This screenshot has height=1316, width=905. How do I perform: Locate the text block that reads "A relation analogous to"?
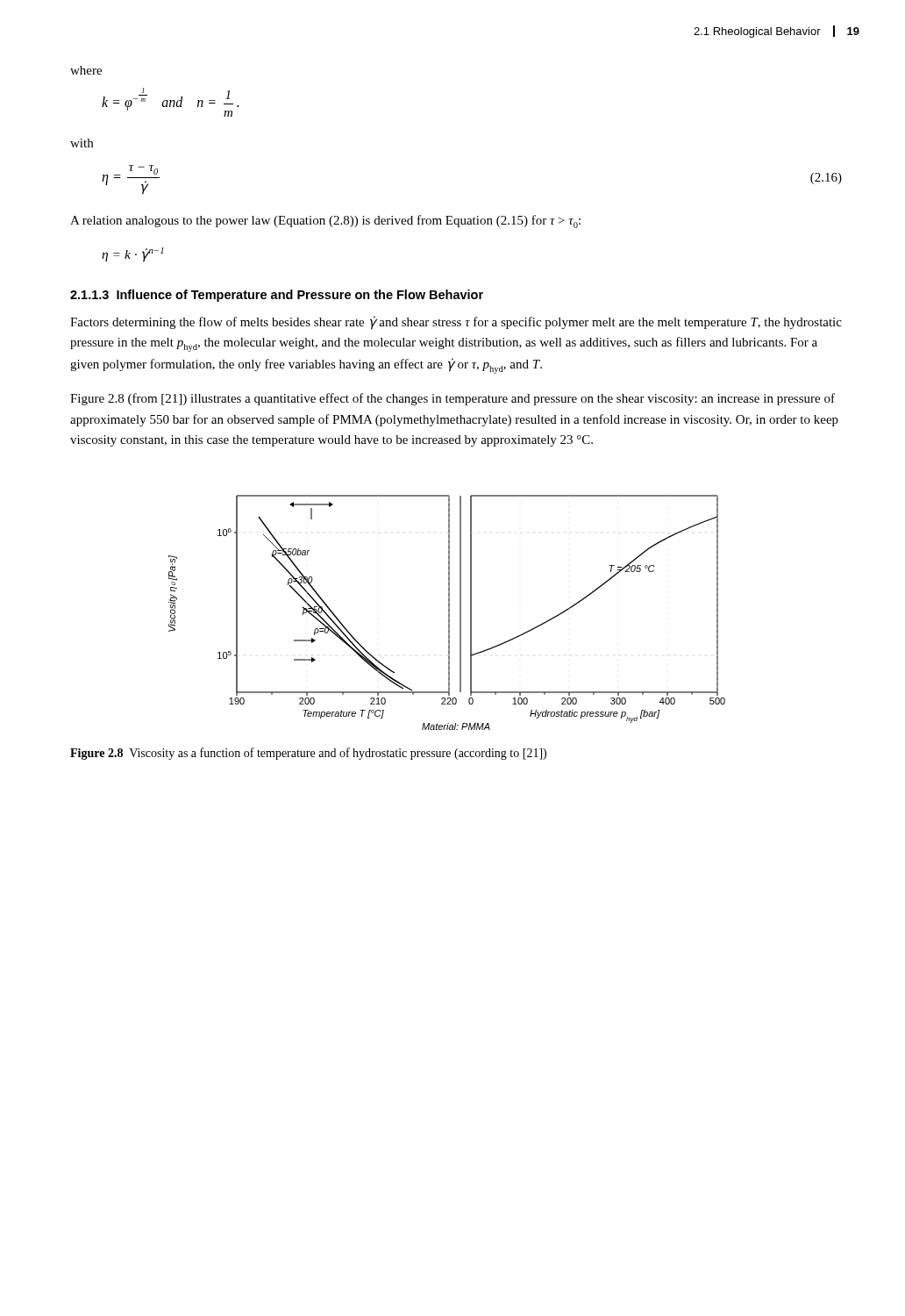(x=326, y=222)
